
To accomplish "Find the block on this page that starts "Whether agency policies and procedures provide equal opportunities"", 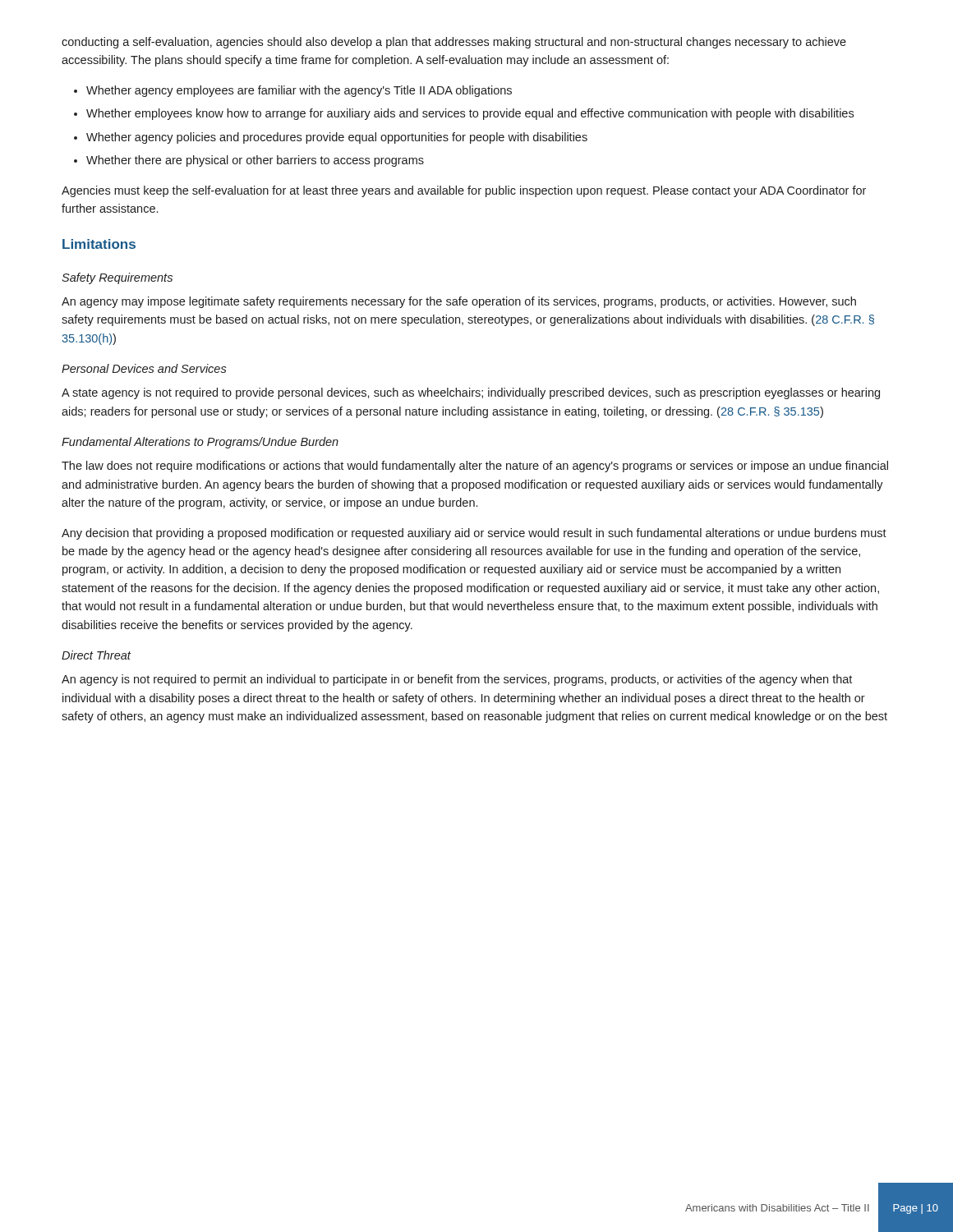I will coord(489,137).
